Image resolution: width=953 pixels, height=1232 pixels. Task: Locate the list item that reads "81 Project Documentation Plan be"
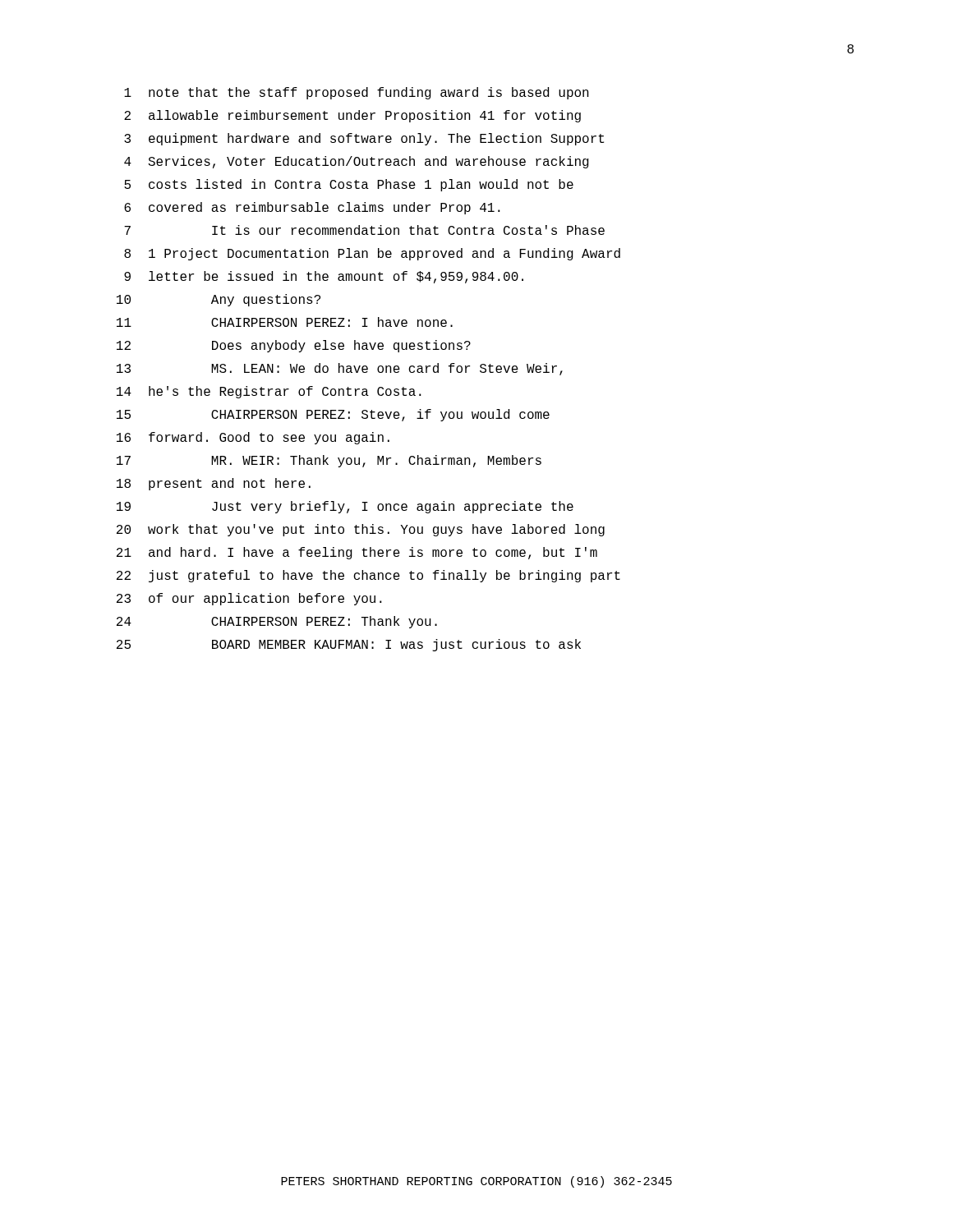coord(476,255)
